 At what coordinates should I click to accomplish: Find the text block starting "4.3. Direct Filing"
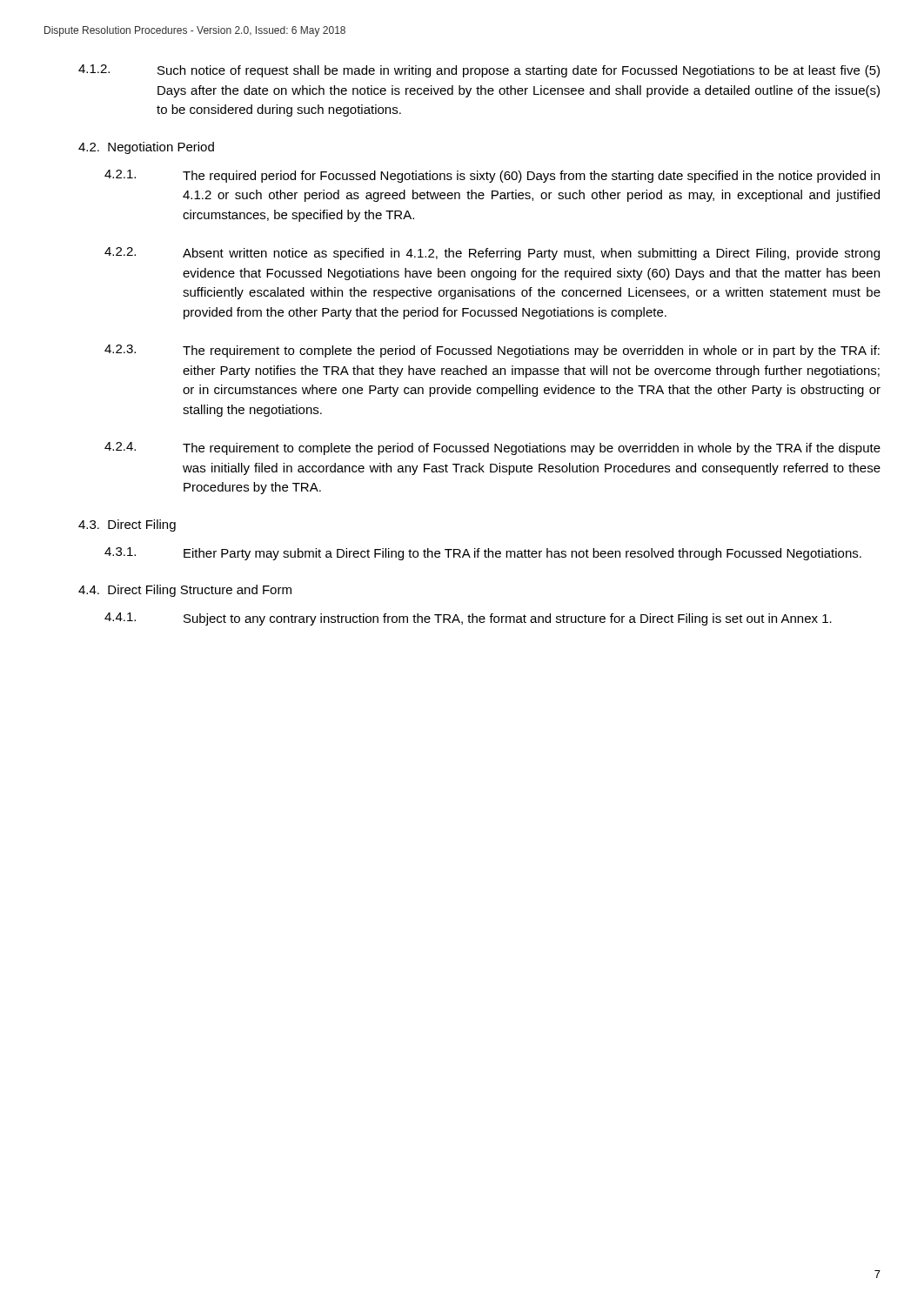127,524
